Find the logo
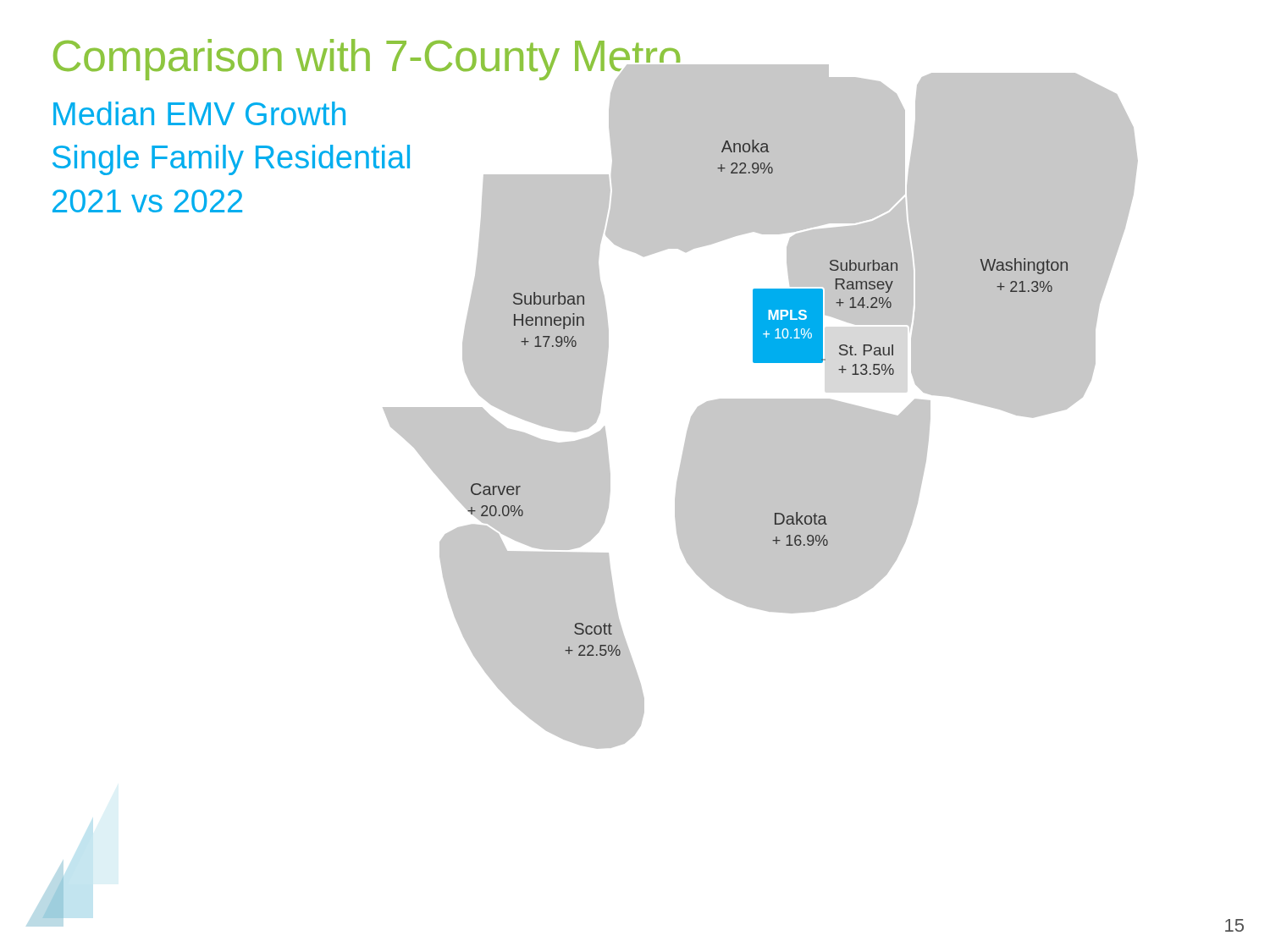Screen dimensions: 952x1270 coord(89,838)
